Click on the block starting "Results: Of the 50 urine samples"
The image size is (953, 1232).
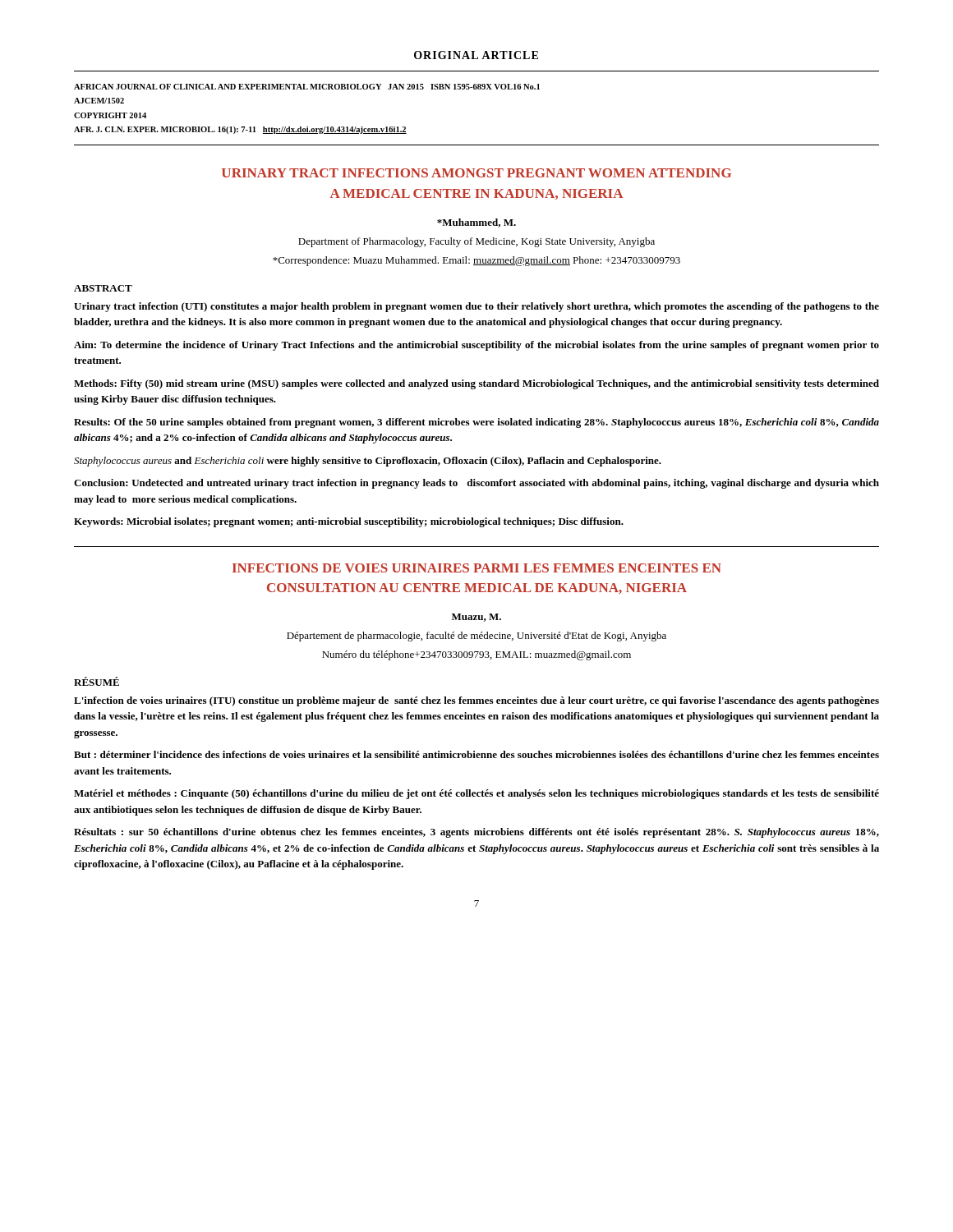[x=476, y=429]
